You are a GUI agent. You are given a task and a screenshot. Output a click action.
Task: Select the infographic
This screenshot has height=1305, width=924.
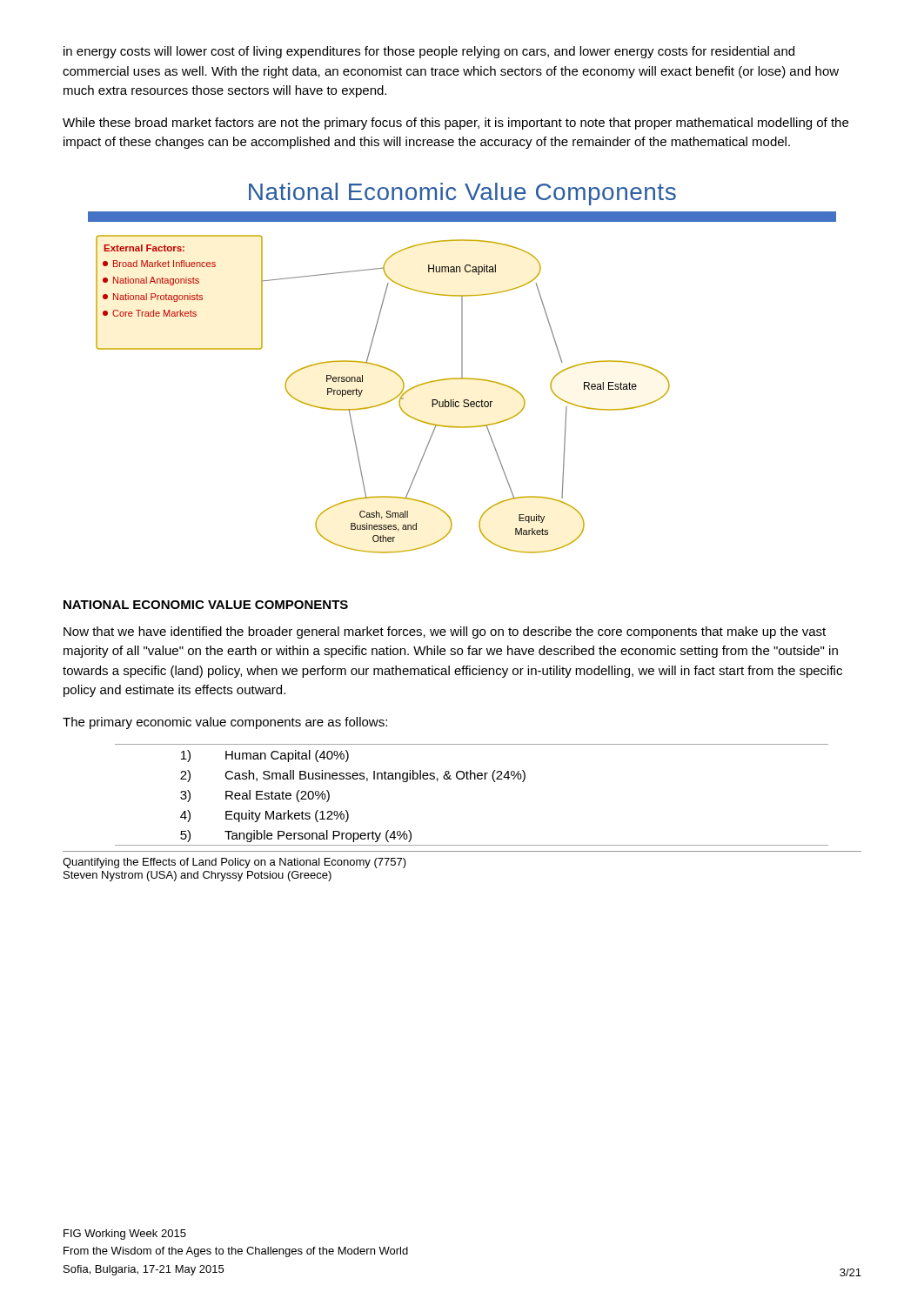[x=462, y=378]
